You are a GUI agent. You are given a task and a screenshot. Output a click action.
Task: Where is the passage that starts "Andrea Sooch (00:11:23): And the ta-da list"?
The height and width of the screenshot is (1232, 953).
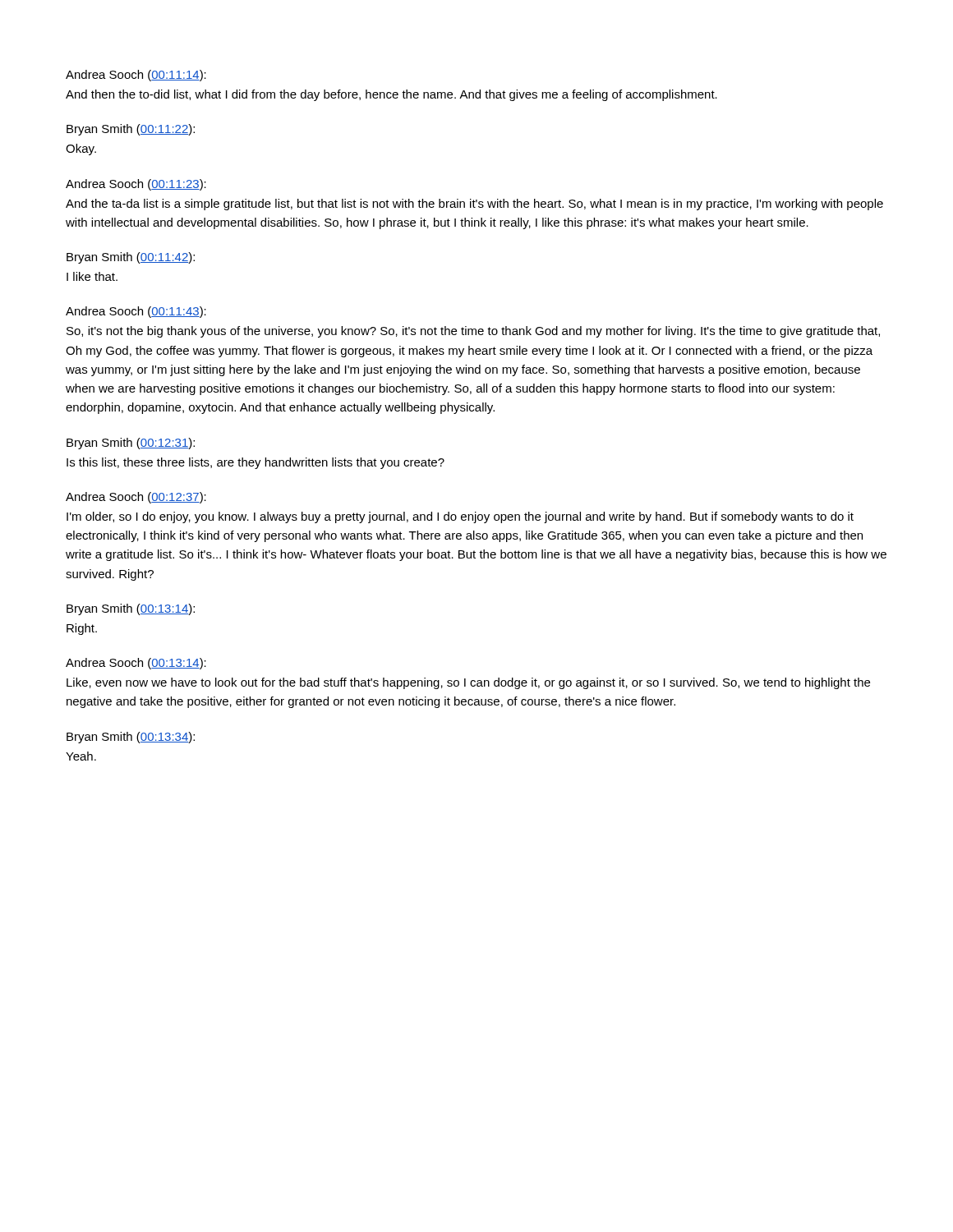click(x=476, y=204)
